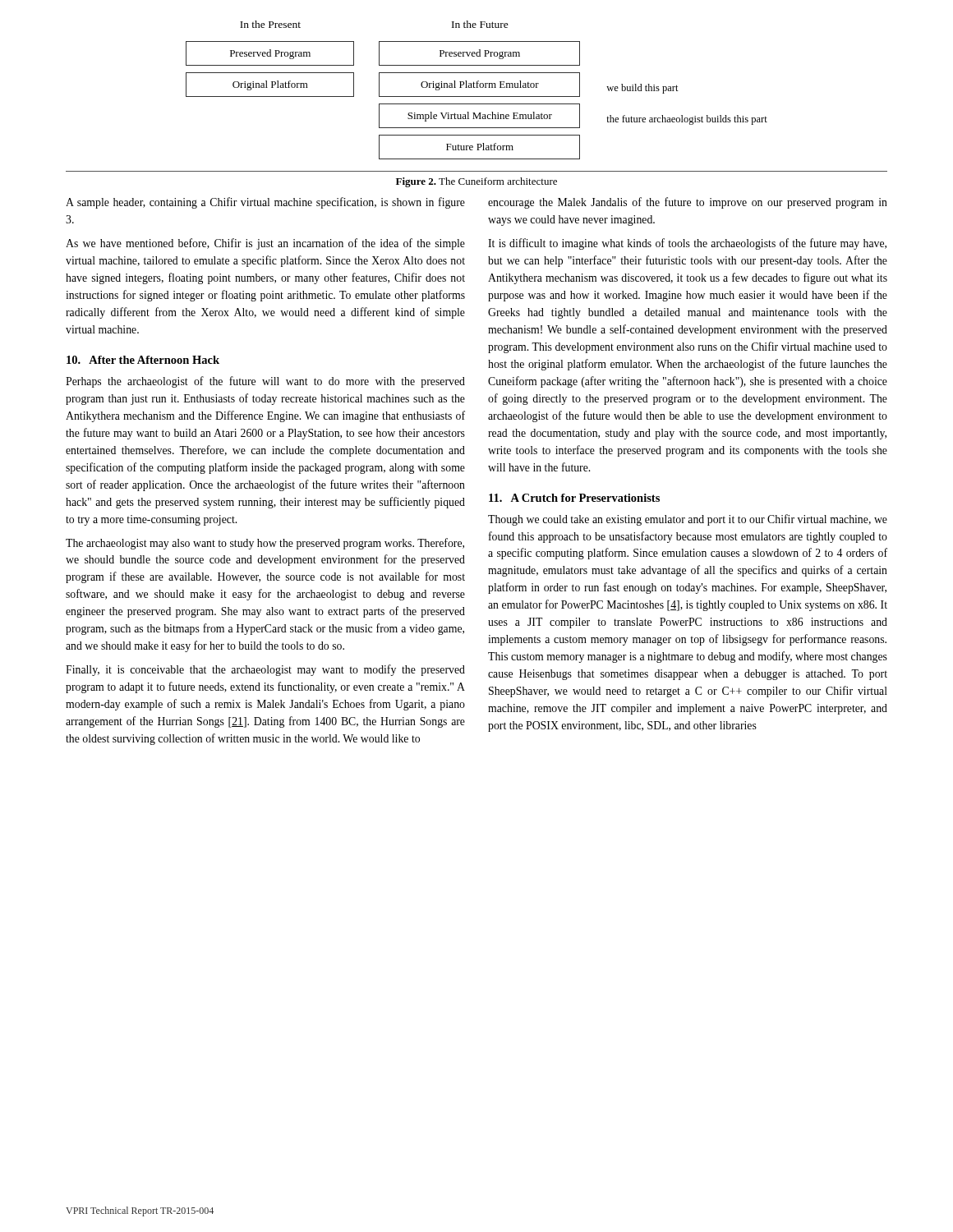This screenshot has height=1232, width=953.
Task: Click on the text block that reads "Though we could take an existing emulator and"
Action: pos(688,623)
